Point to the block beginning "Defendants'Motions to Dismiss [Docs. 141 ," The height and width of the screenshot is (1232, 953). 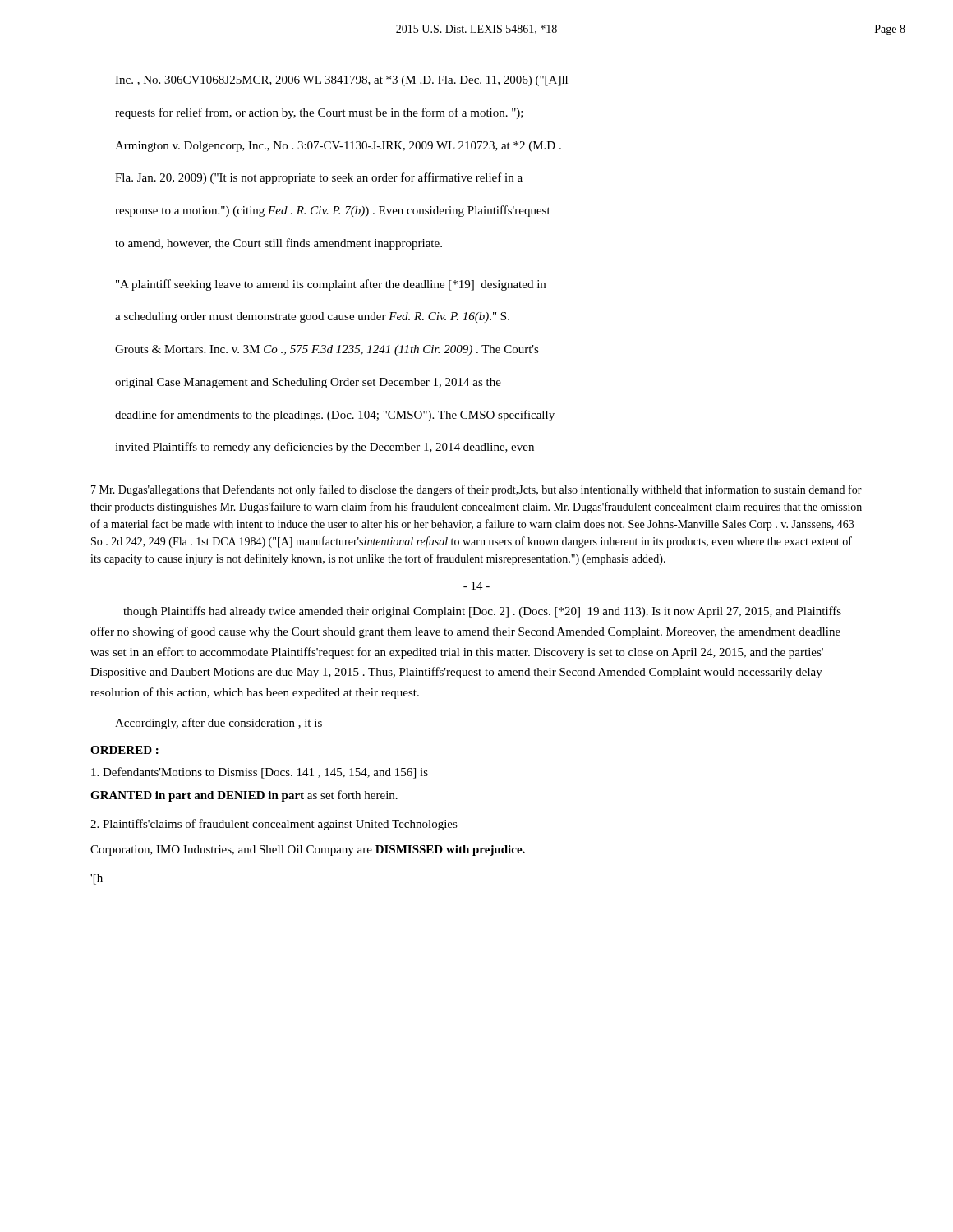click(259, 772)
